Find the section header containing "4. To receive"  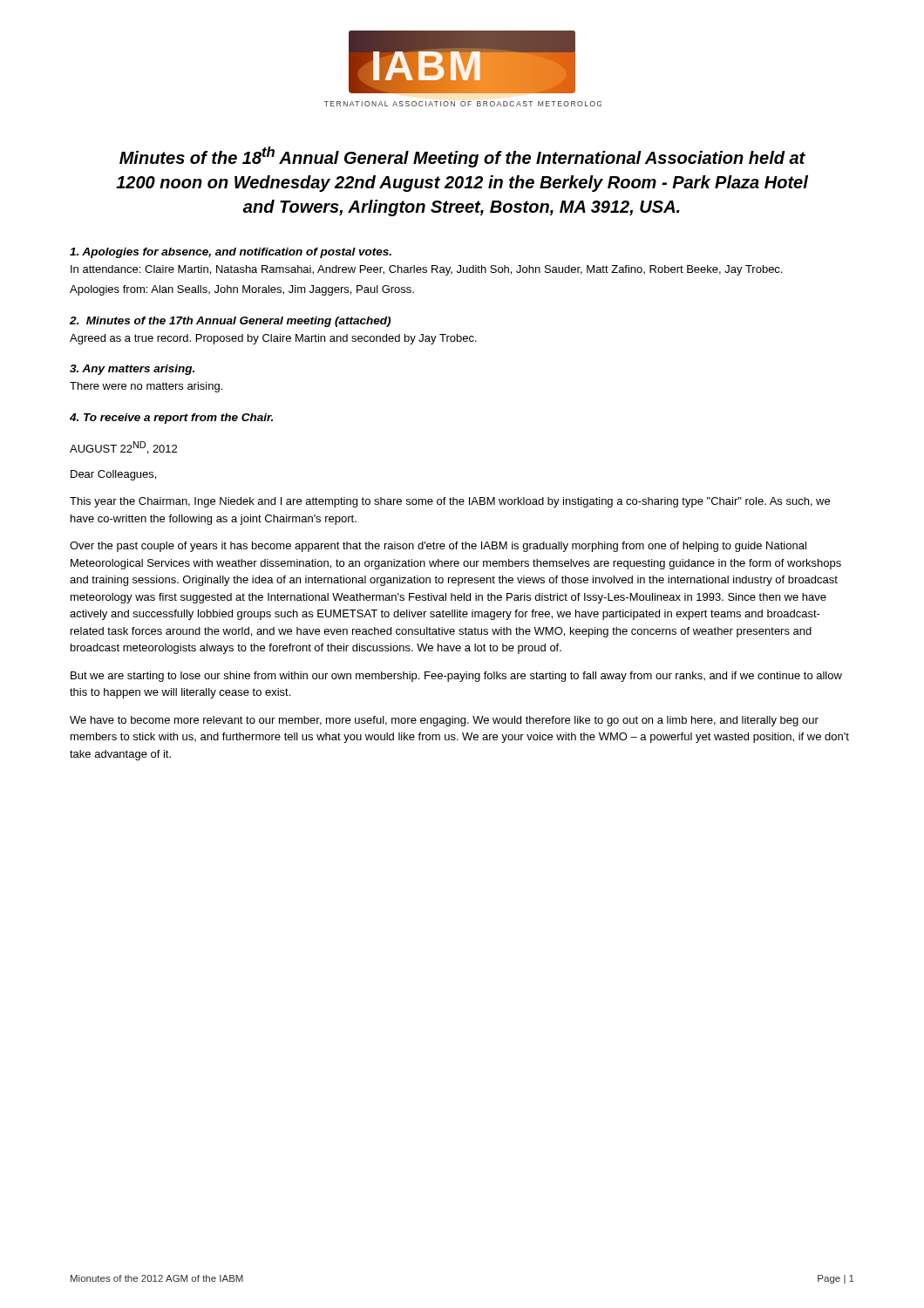172,417
